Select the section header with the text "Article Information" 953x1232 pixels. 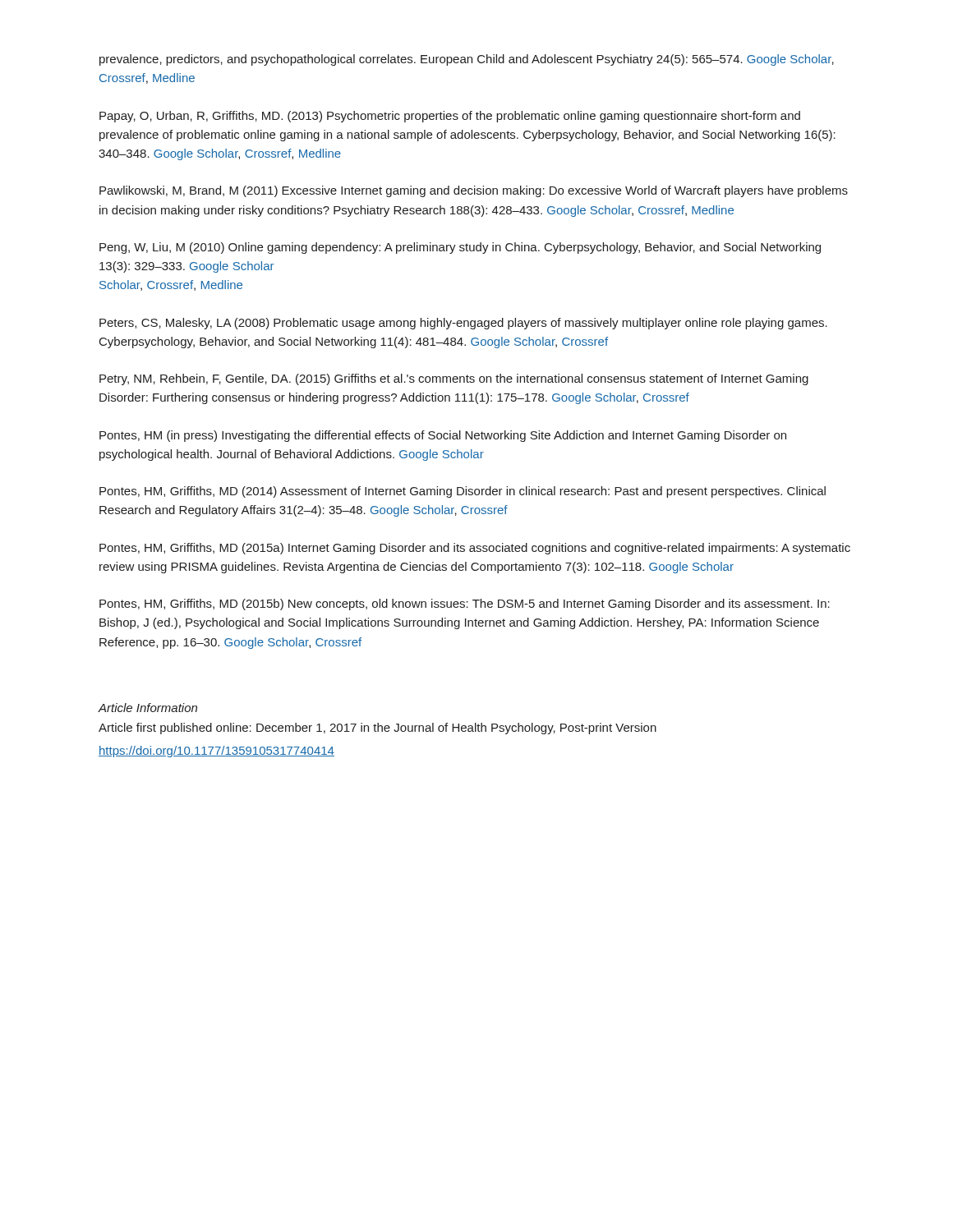(x=148, y=707)
